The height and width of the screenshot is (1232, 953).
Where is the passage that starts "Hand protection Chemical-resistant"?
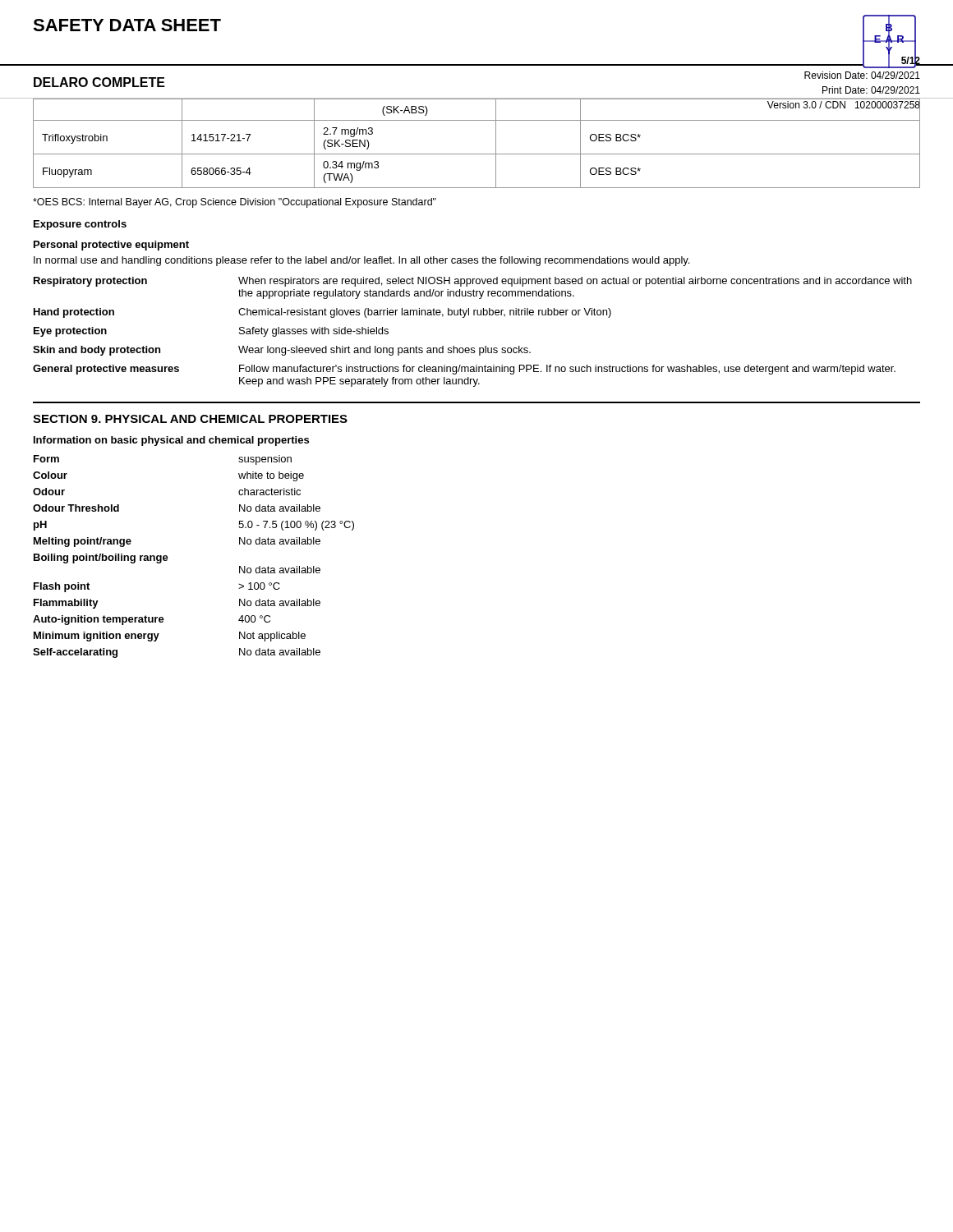click(x=476, y=312)
